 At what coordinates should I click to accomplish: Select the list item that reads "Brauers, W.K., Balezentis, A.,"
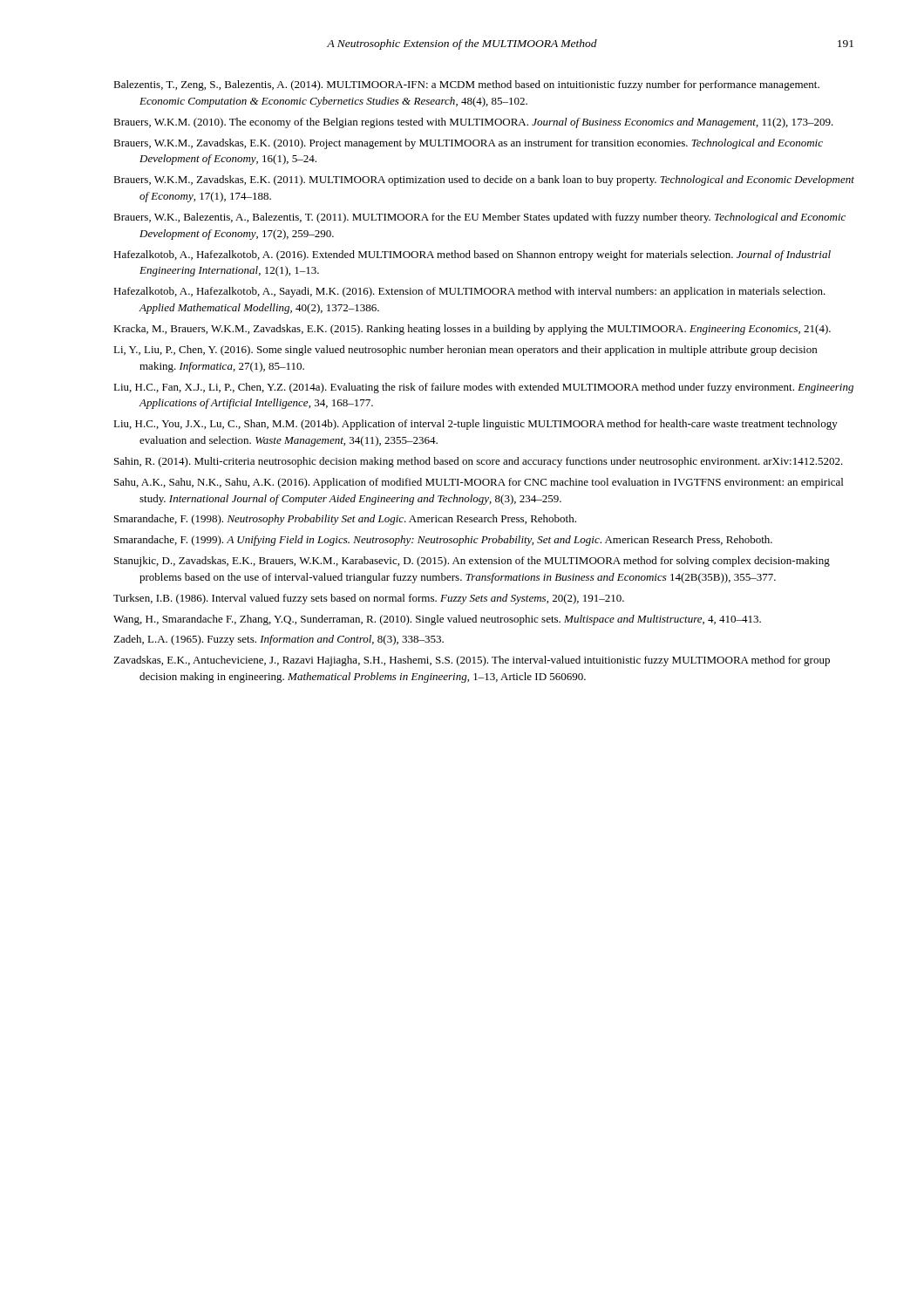[x=480, y=225]
